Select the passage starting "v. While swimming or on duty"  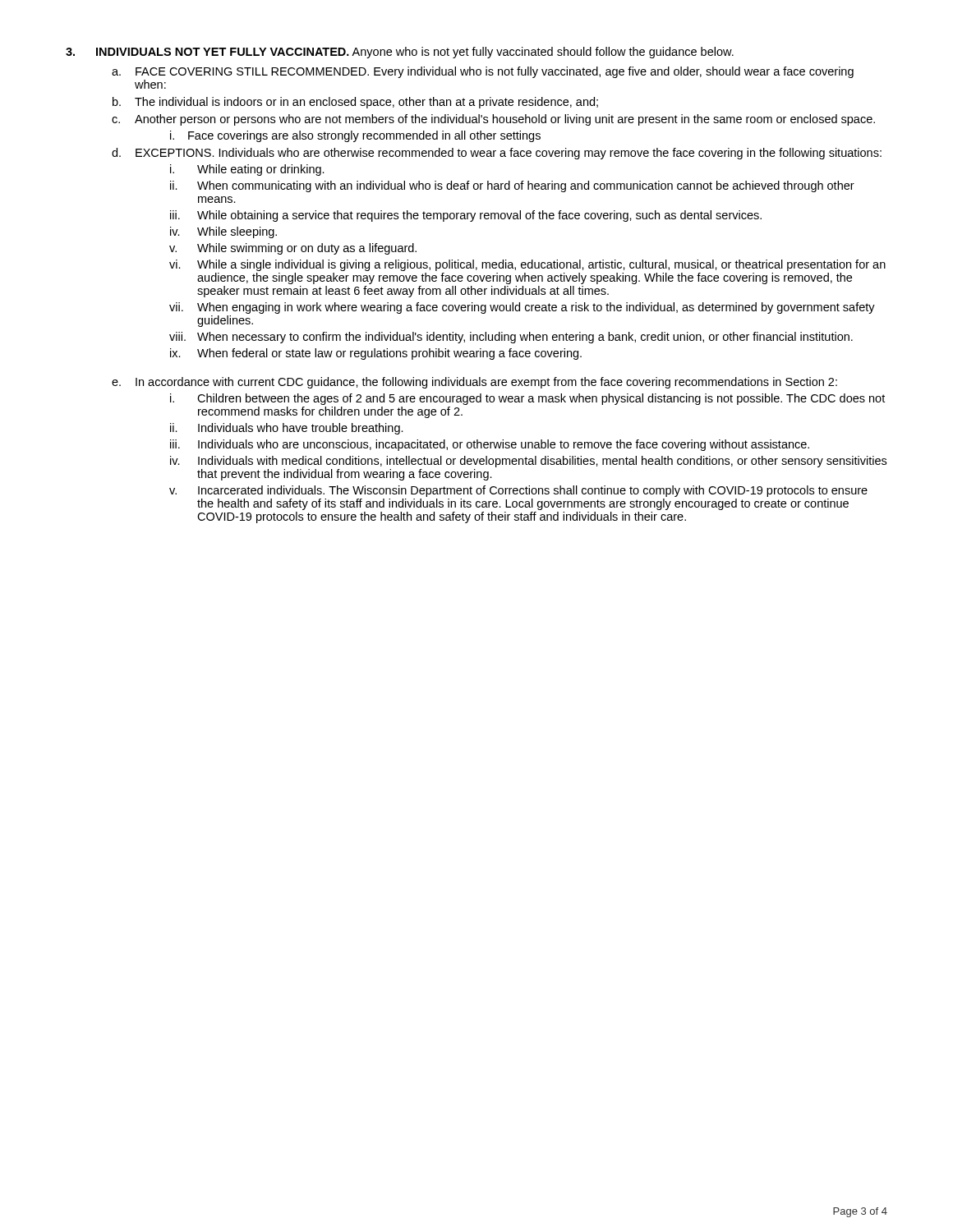293,249
